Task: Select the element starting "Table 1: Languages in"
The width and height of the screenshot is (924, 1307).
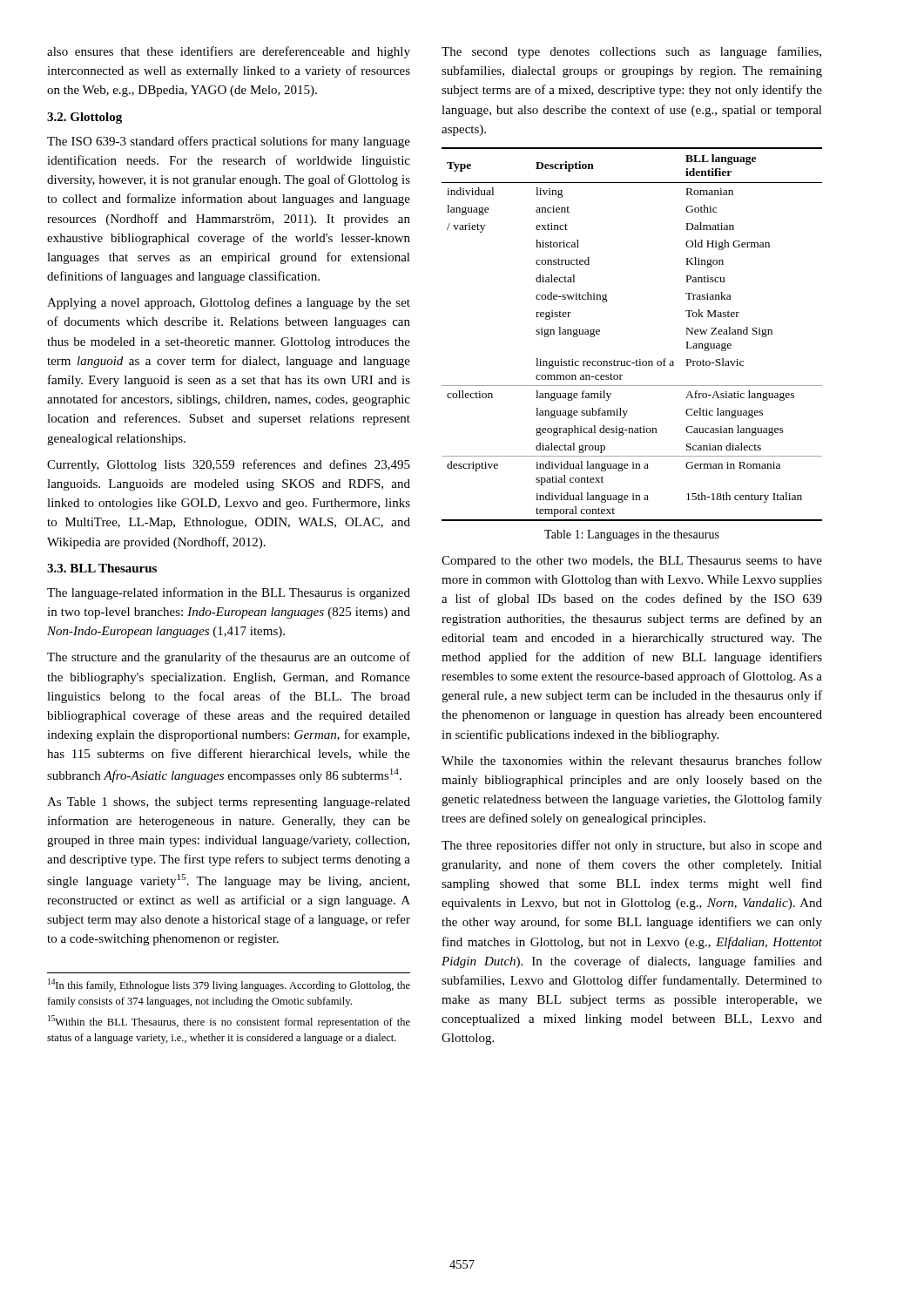Action: point(632,535)
